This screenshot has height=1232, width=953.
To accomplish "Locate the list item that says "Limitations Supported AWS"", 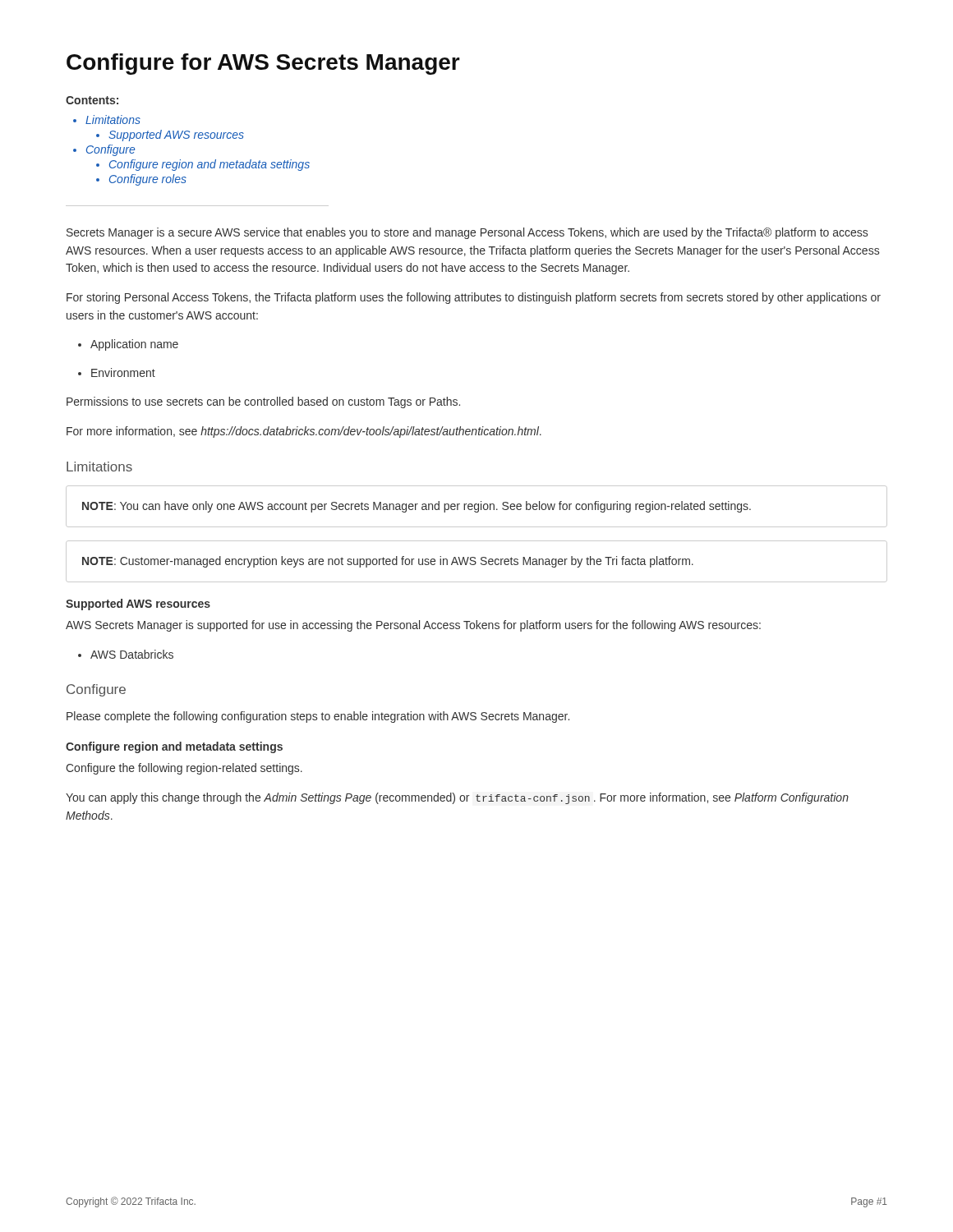I will (x=113, y=120).
